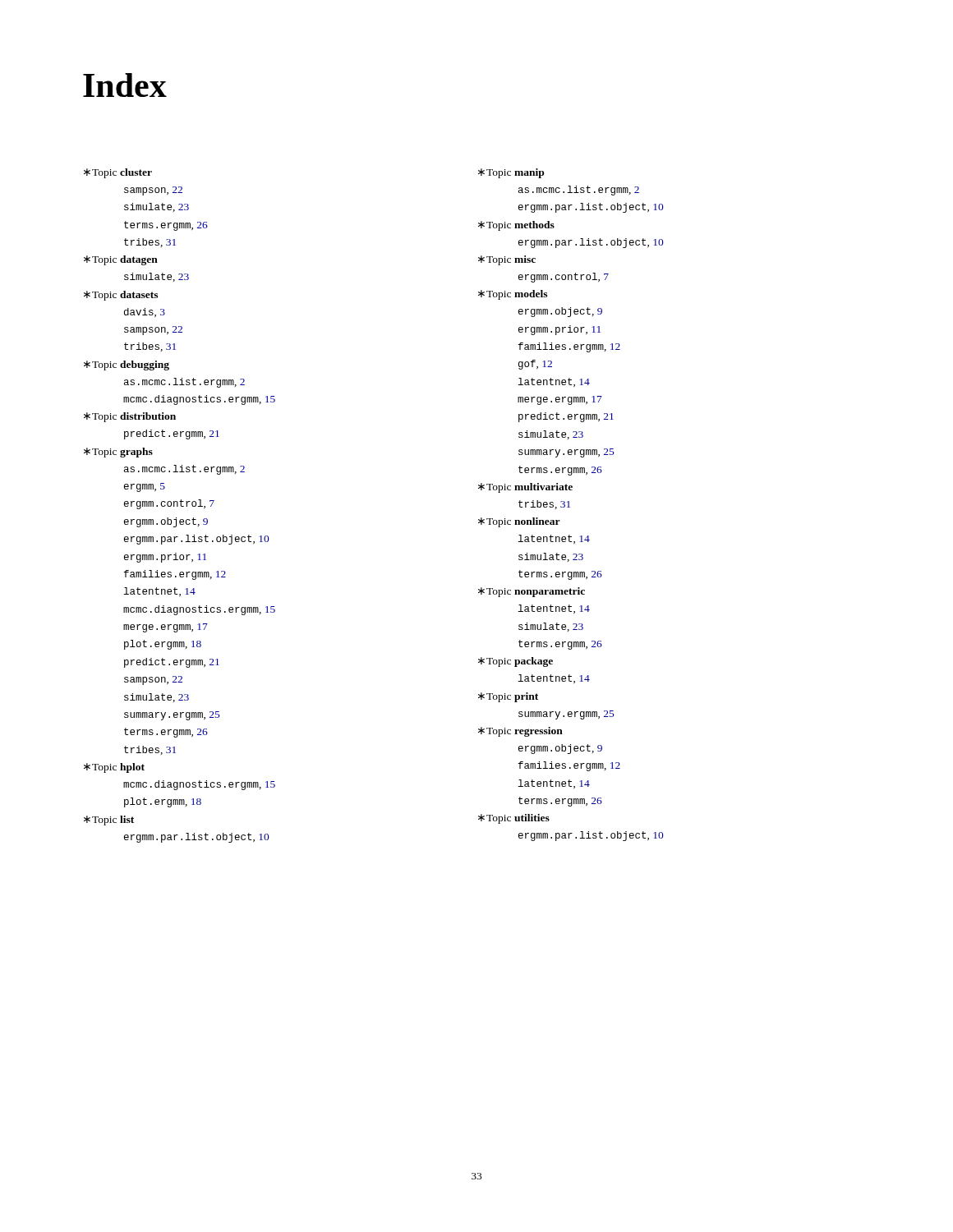Viewport: 953px width, 1232px height.
Task: Point to the passage starting "∗Topic manip as.mcmc.list.ergmm, 2 ergmm.par.list.object, 10"
Action: 511,173
